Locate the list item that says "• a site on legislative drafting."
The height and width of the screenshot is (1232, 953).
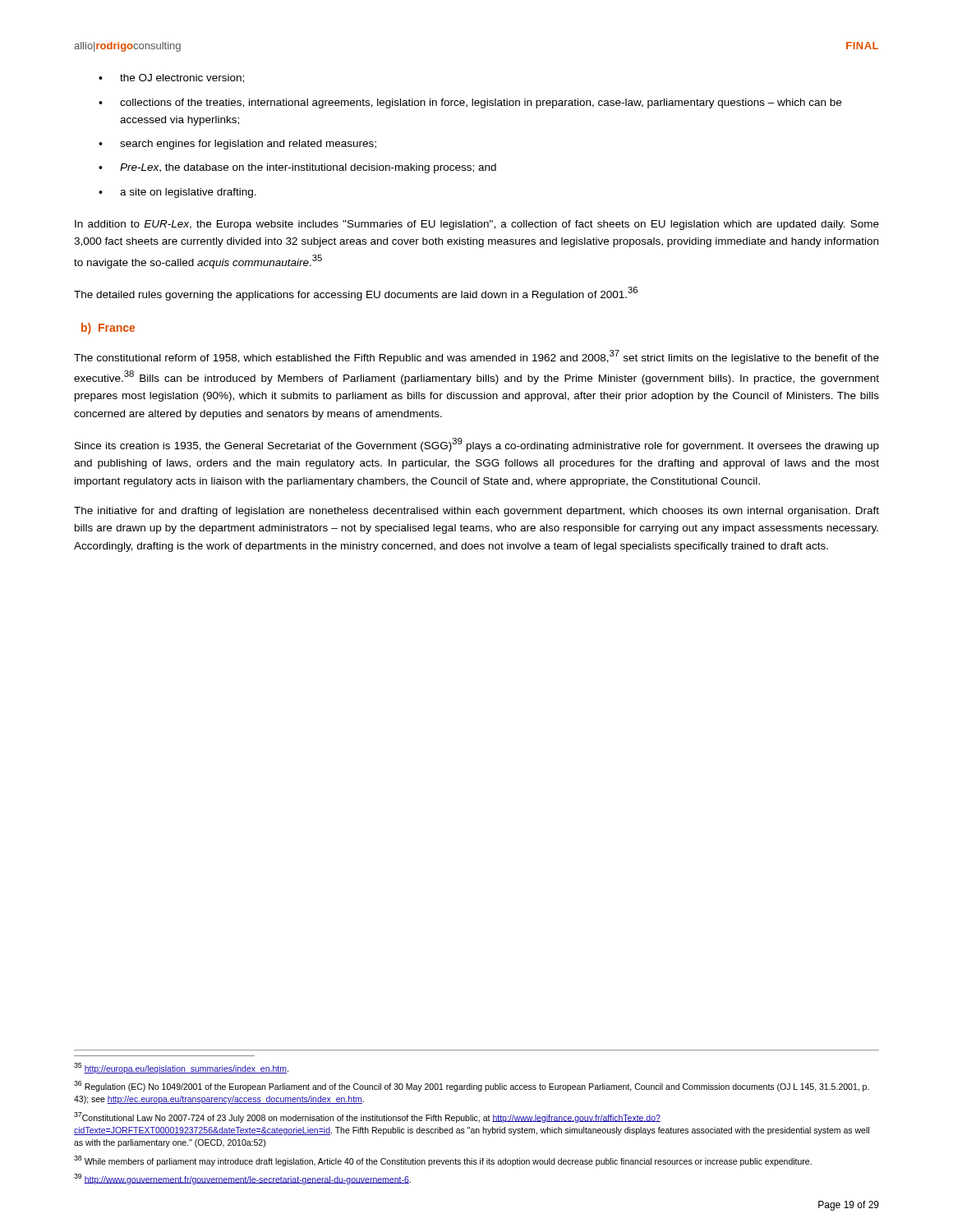pyautogui.click(x=178, y=193)
